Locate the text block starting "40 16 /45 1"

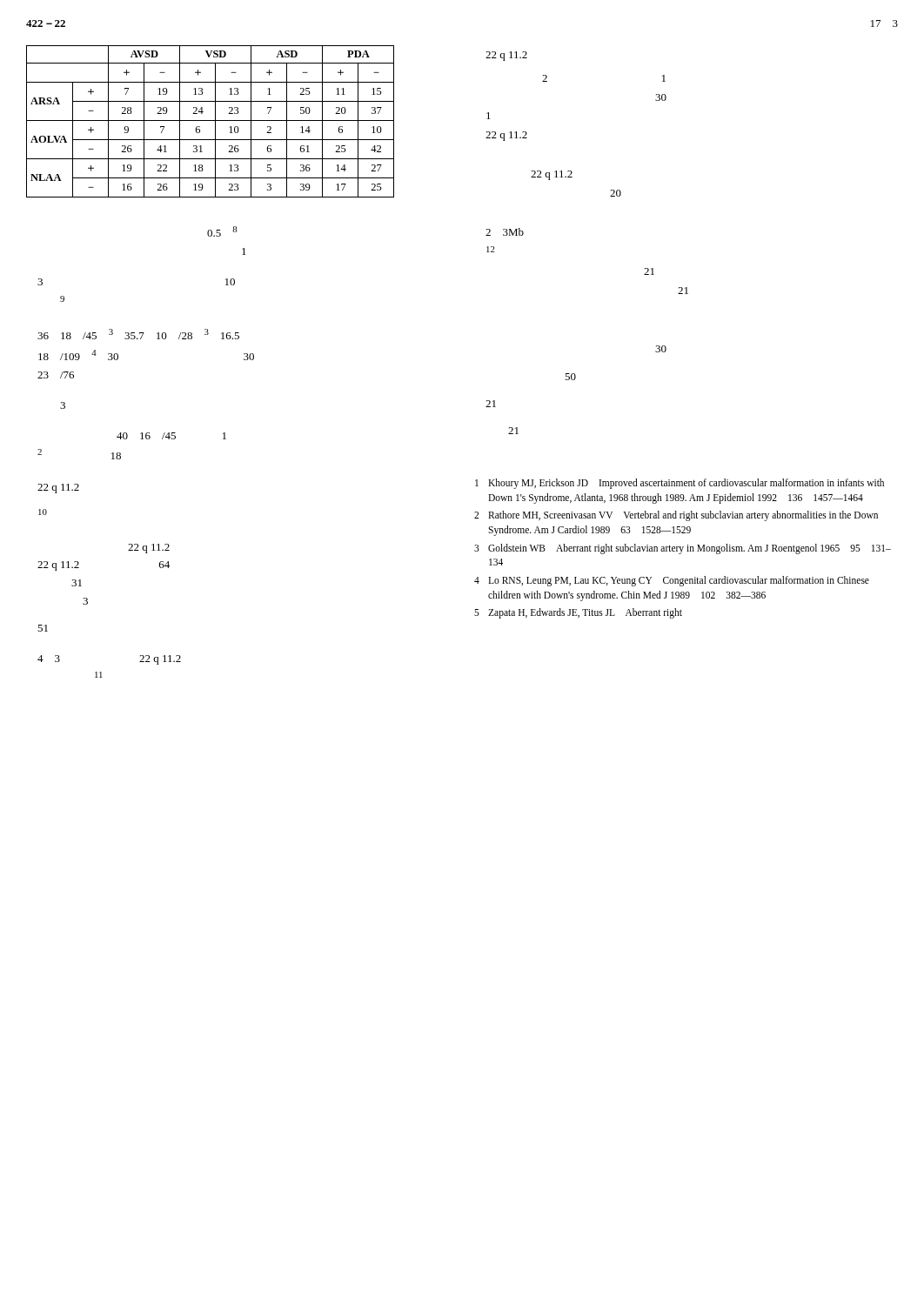[127, 446]
